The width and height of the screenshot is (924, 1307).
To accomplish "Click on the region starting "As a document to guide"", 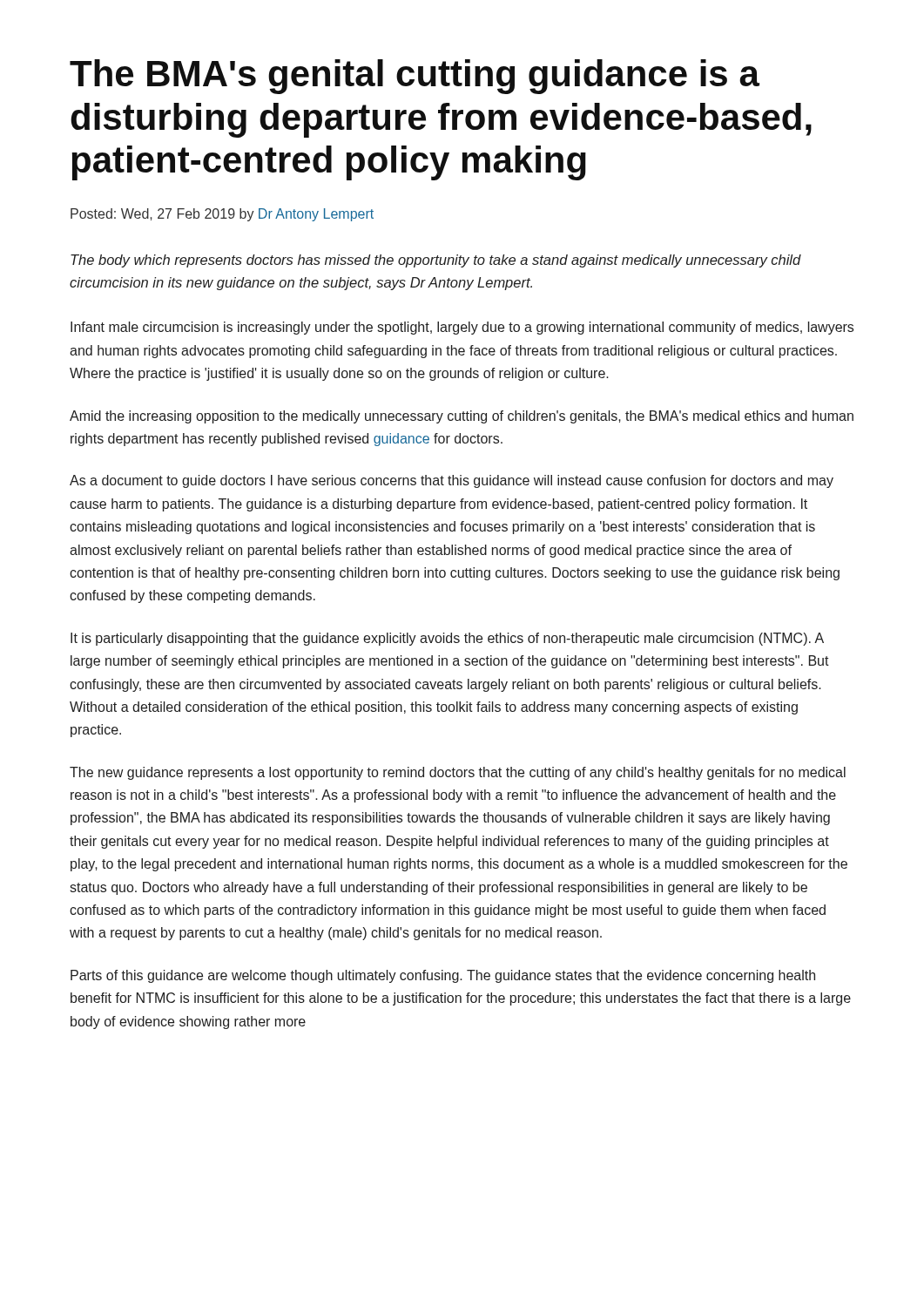I will pos(462,539).
